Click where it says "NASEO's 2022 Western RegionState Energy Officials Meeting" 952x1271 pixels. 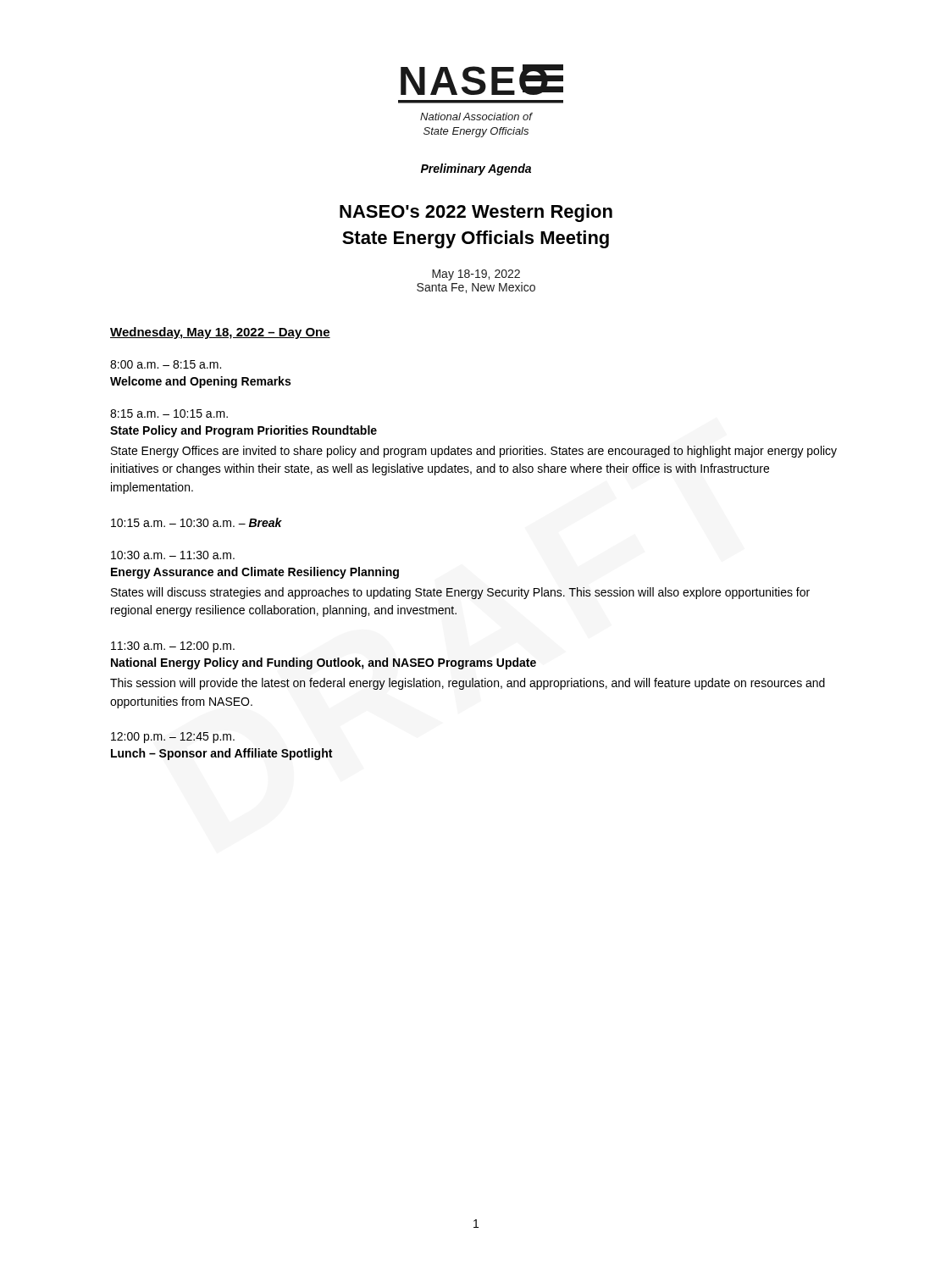[x=476, y=224]
